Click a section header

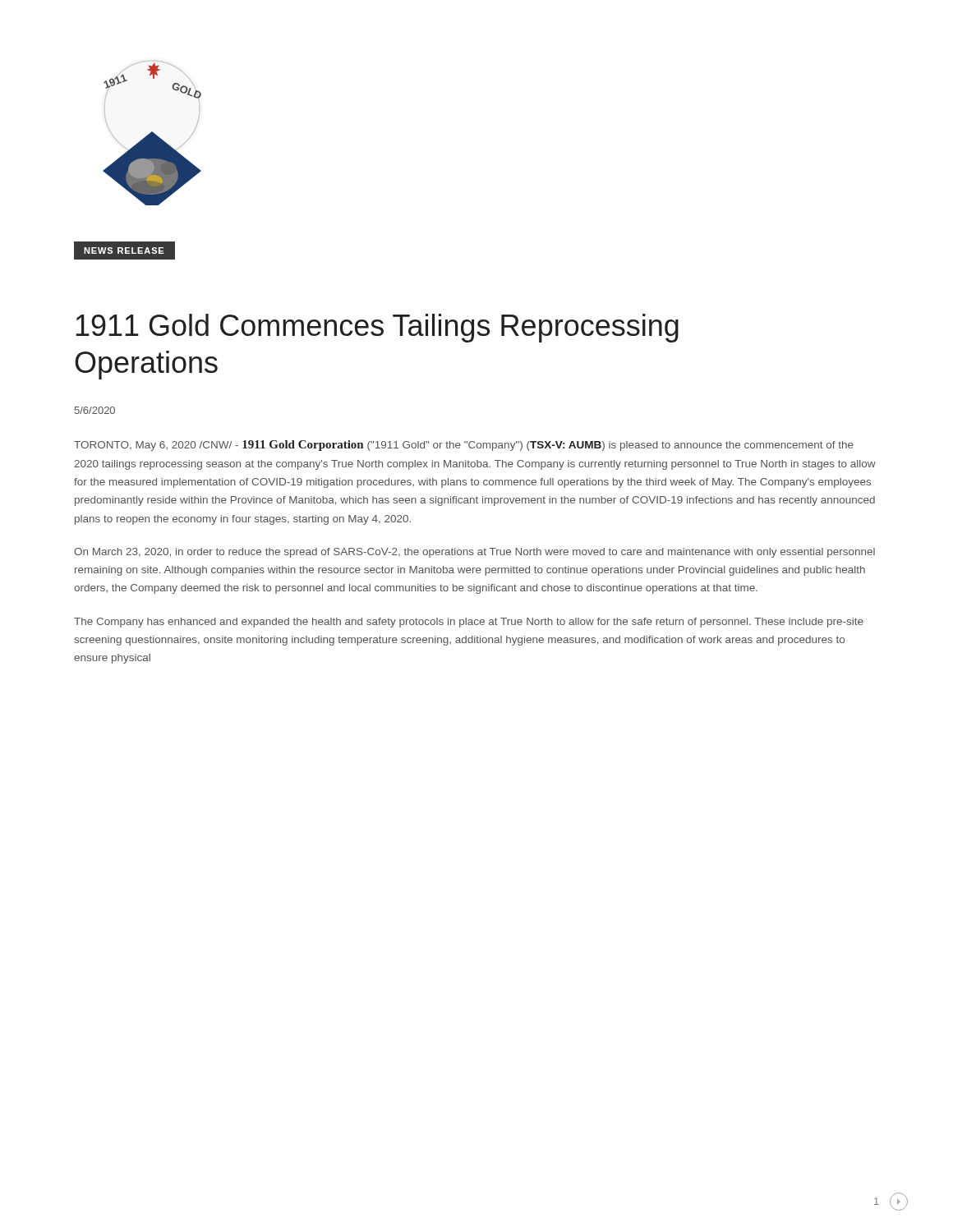click(124, 251)
